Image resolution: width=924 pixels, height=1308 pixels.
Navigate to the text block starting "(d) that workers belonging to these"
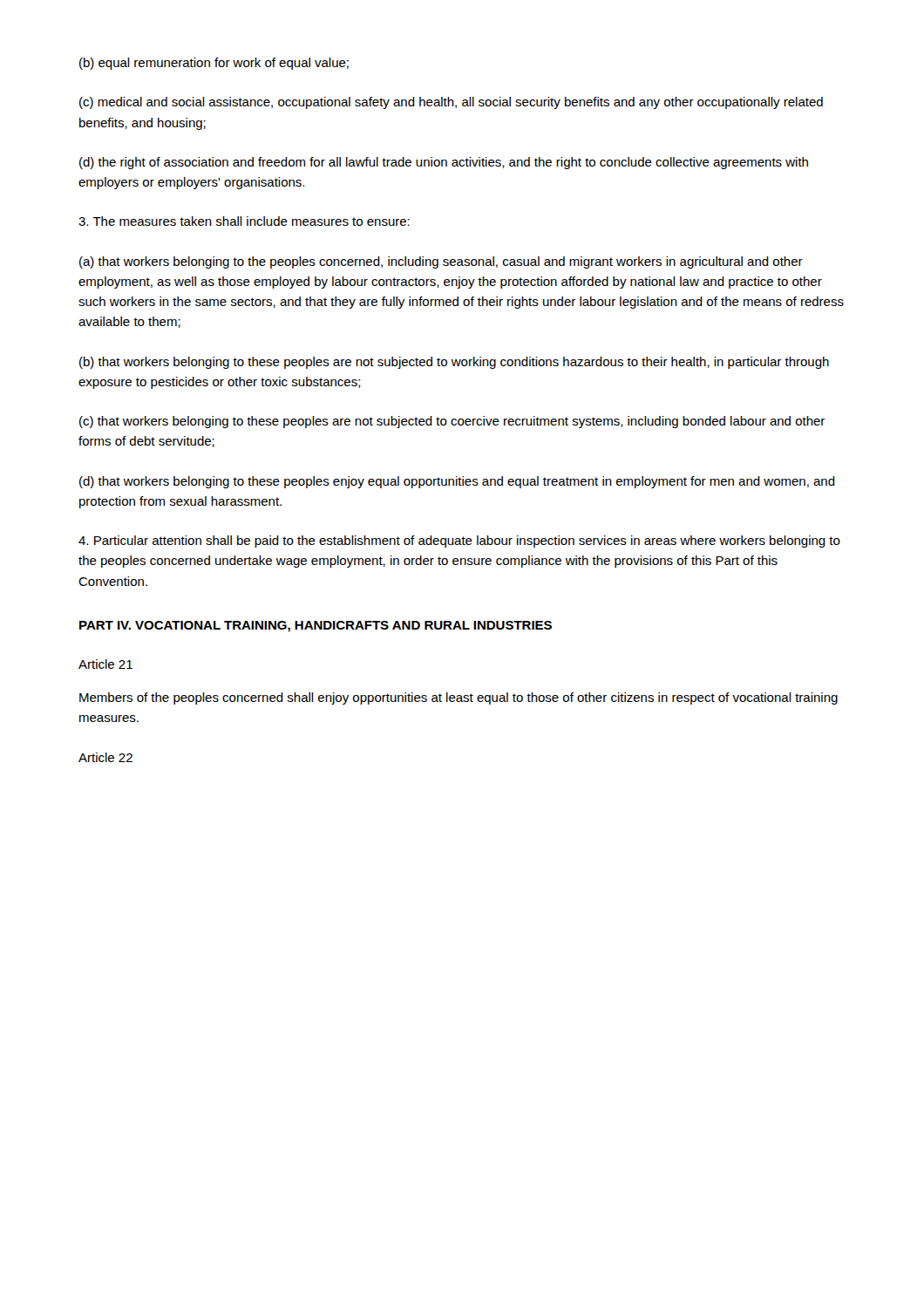coord(457,491)
